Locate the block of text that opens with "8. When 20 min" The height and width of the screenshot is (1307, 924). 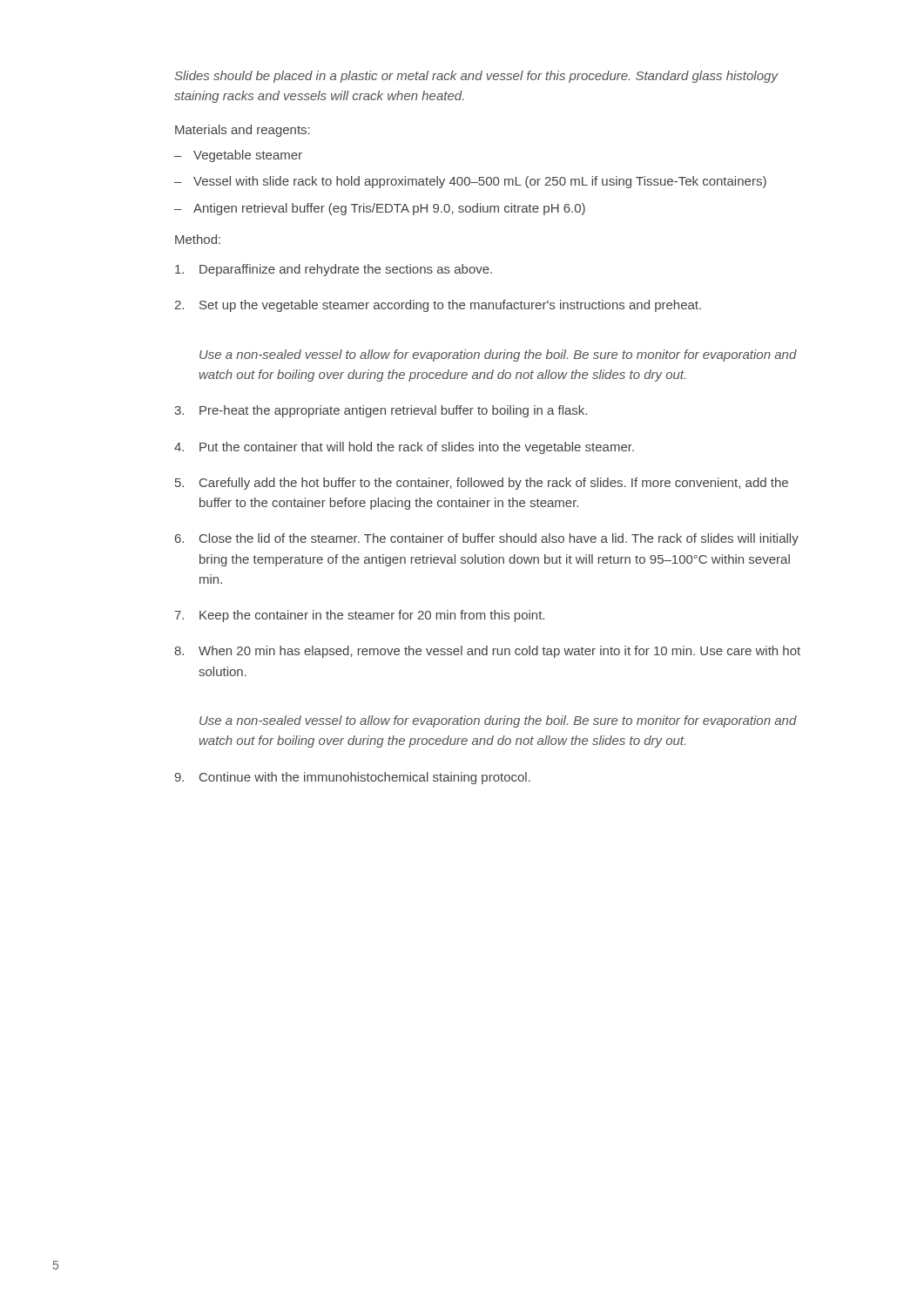pos(487,652)
